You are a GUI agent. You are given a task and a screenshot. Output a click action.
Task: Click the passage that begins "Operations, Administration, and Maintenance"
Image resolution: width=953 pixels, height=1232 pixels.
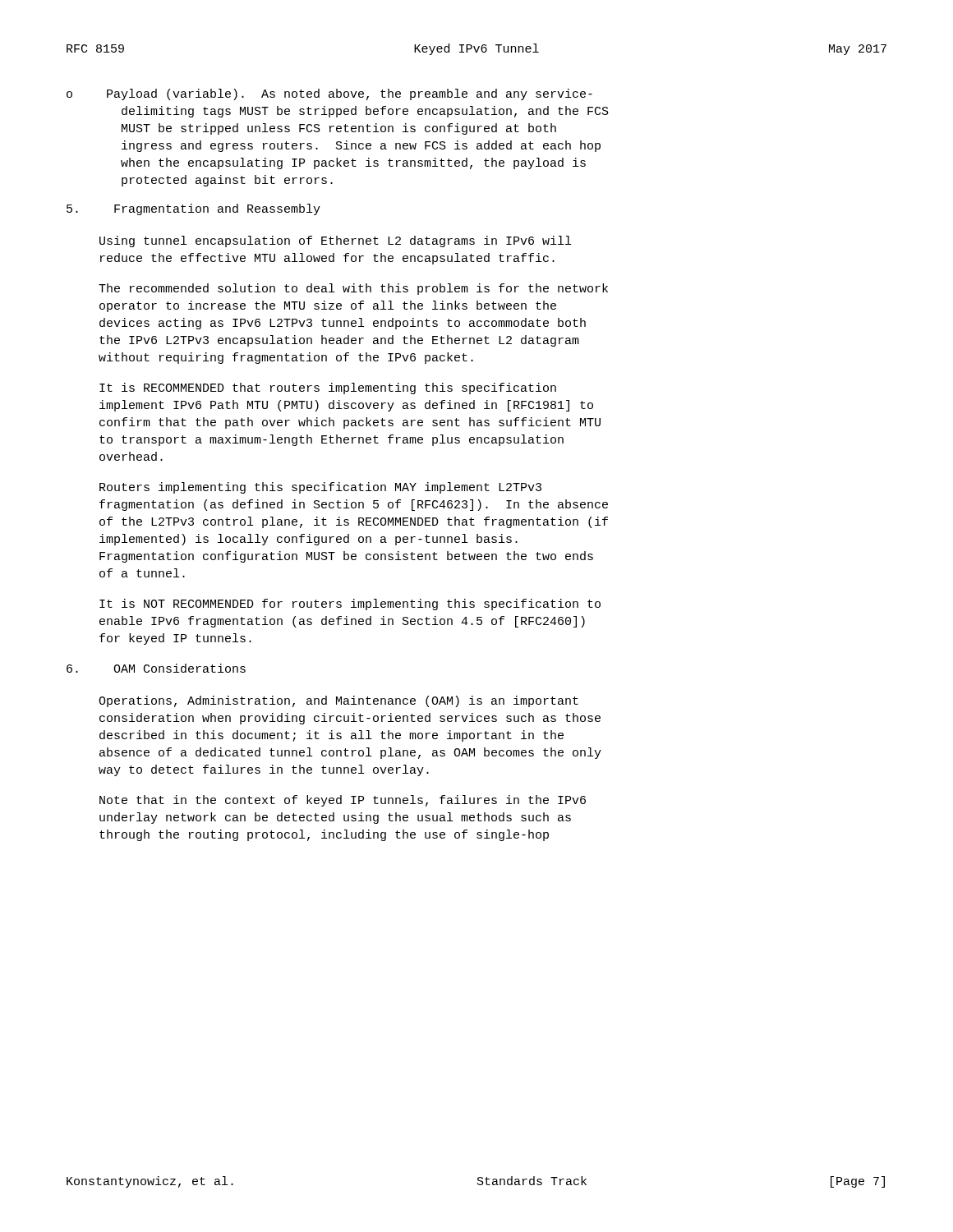350,736
